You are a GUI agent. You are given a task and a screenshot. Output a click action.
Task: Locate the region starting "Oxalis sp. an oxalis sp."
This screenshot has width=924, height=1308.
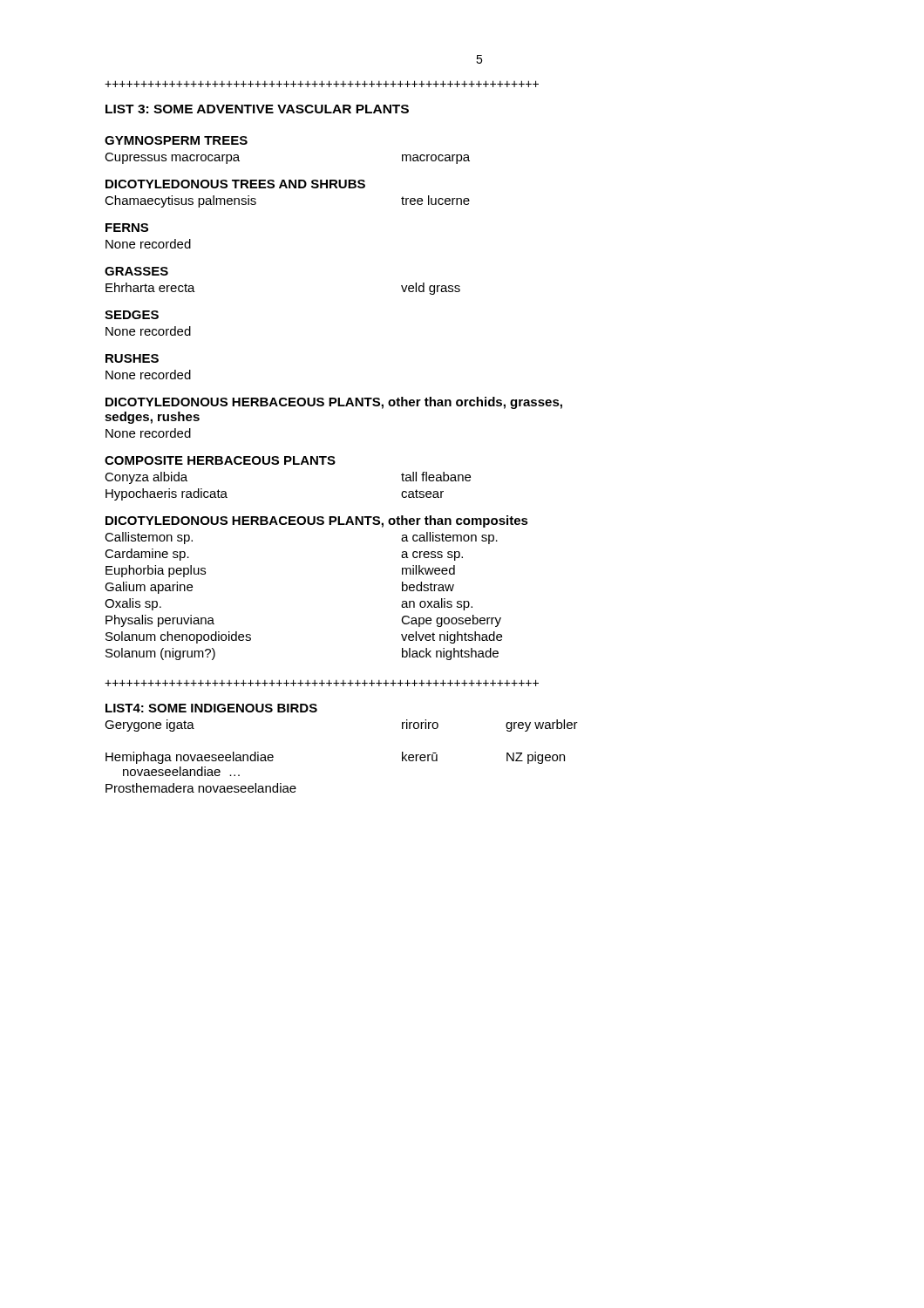[479, 603]
